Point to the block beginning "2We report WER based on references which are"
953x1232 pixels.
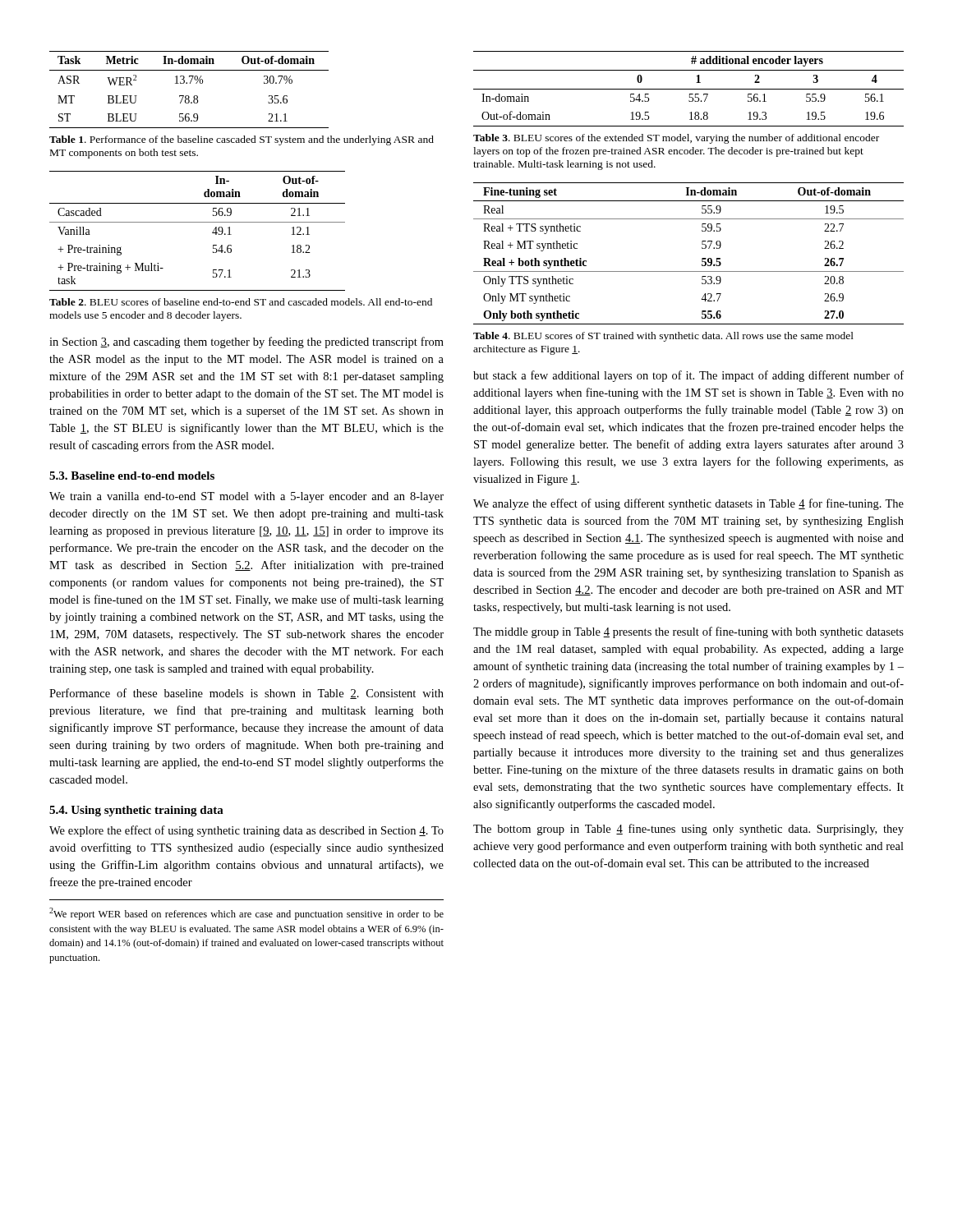click(x=246, y=935)
